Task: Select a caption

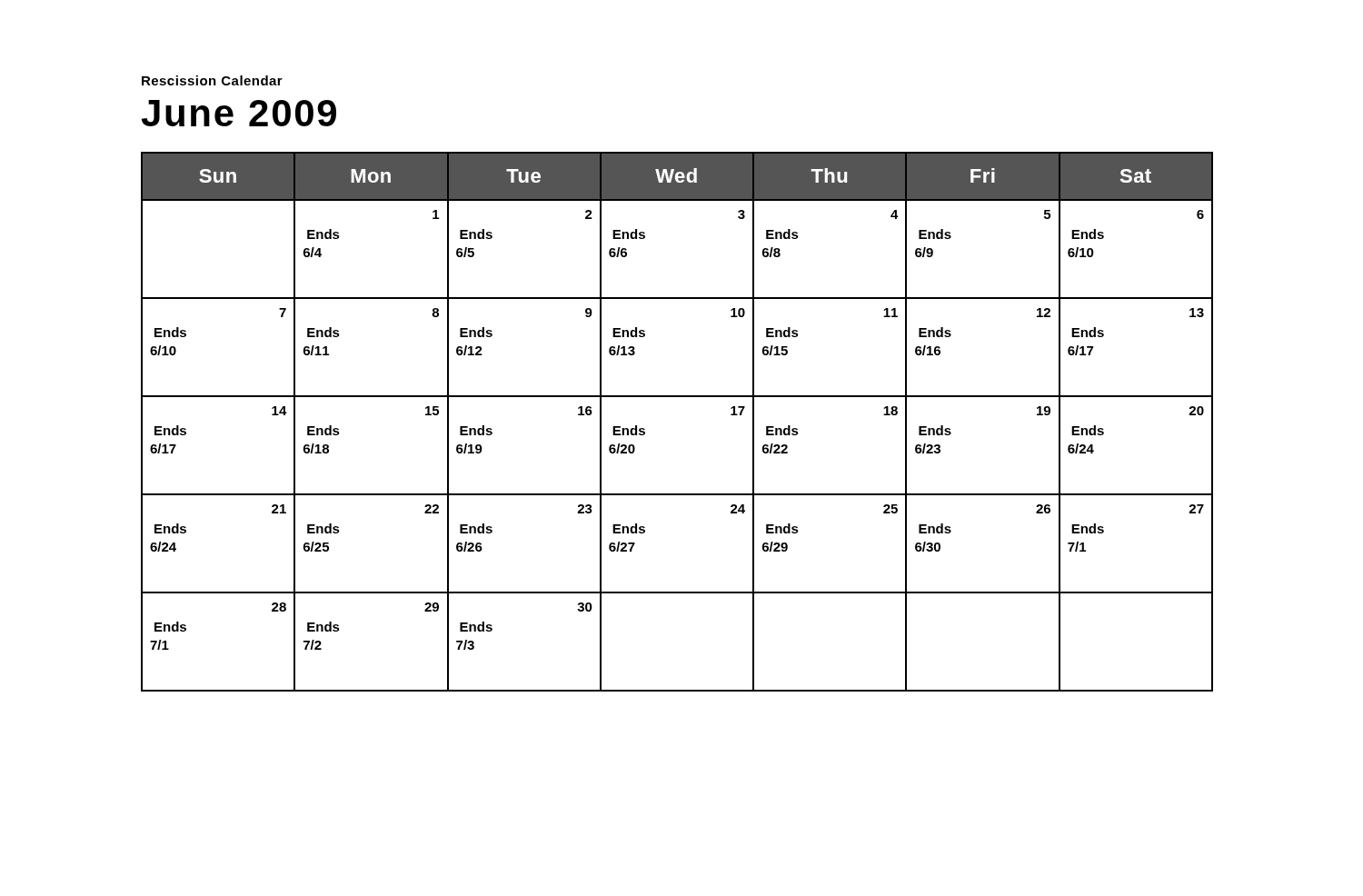Action: tap(212, 80)
